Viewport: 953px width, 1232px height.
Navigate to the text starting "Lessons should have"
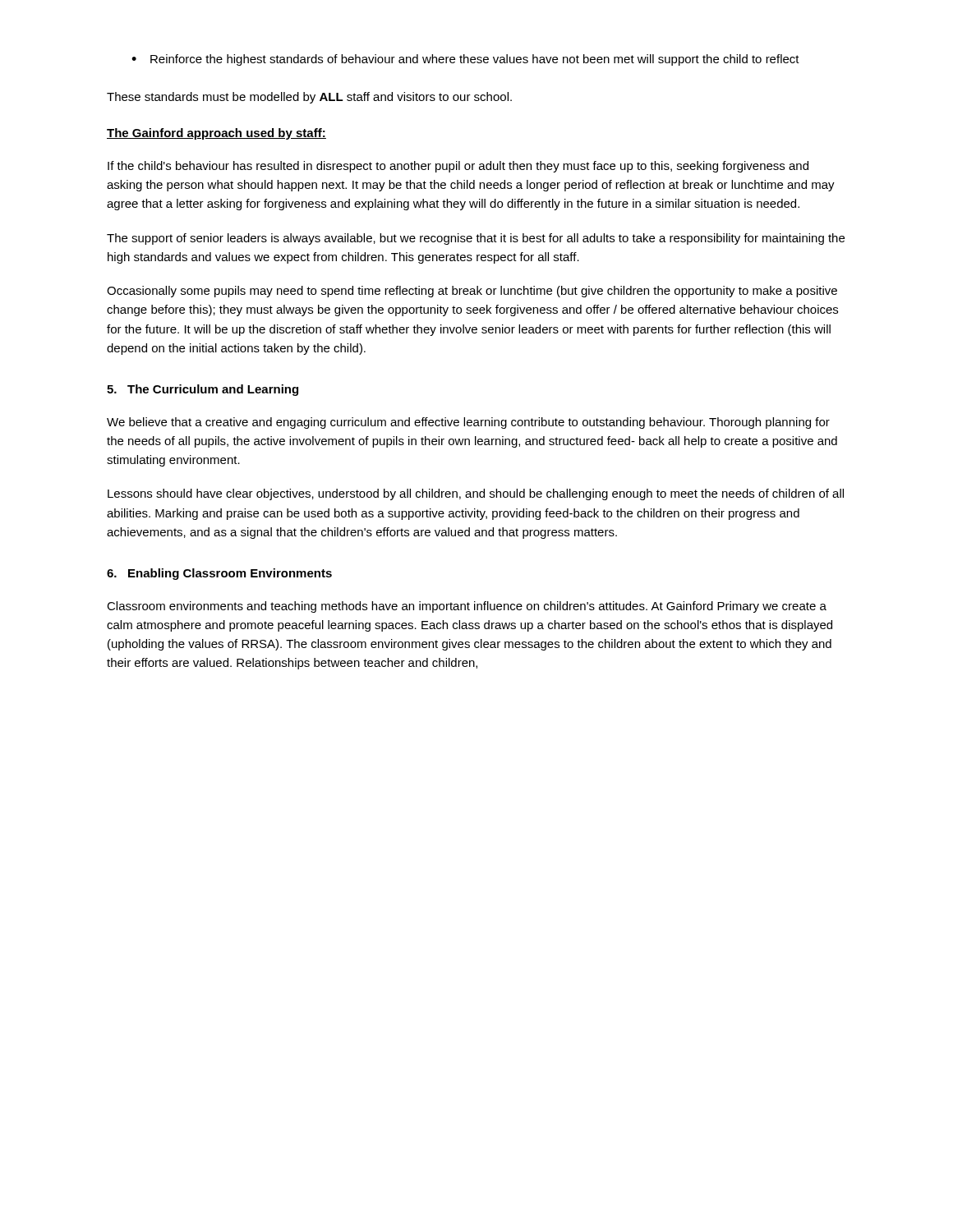tap(476, 513)
